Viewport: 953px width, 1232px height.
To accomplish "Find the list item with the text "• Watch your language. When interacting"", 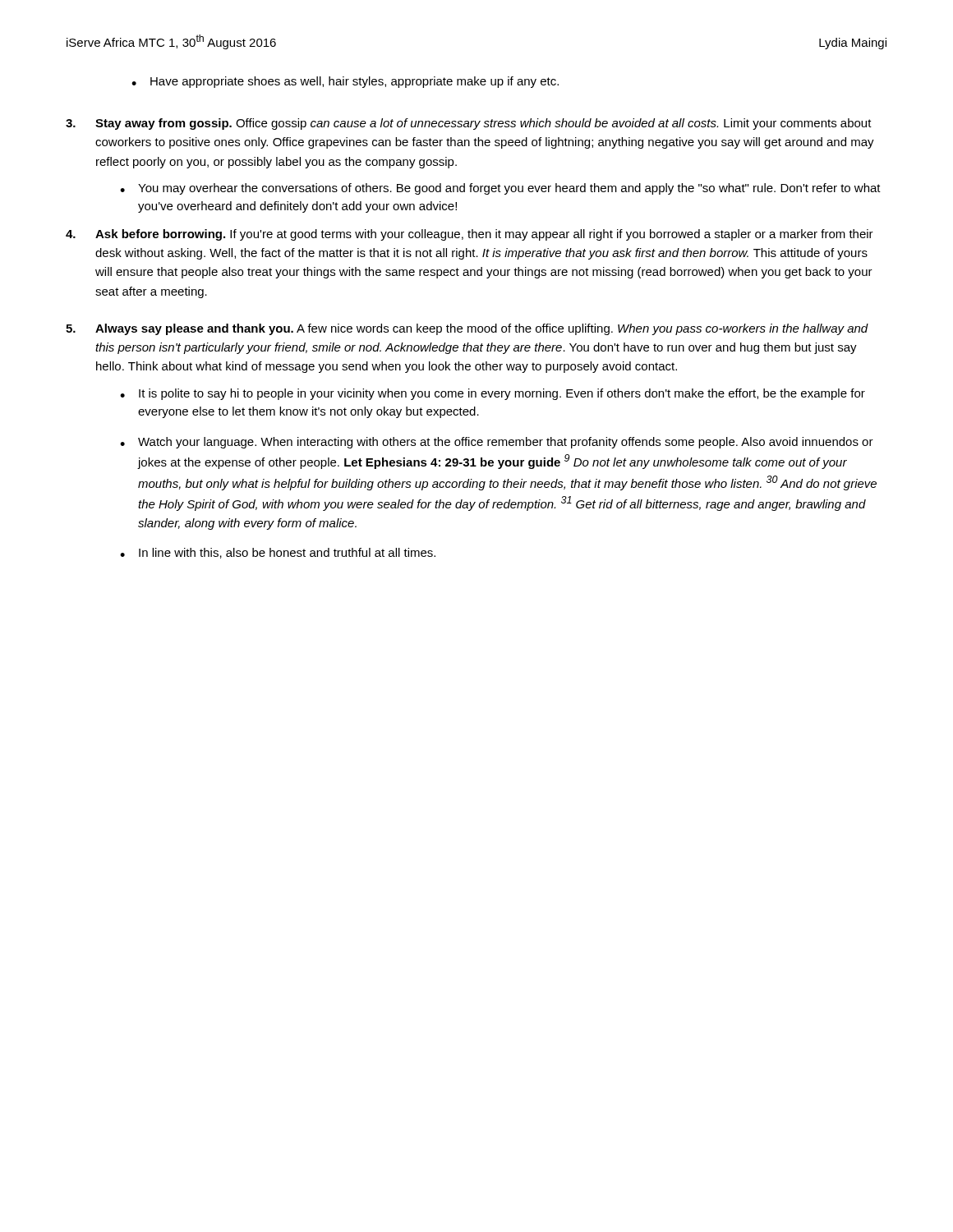I will (504, 482).
